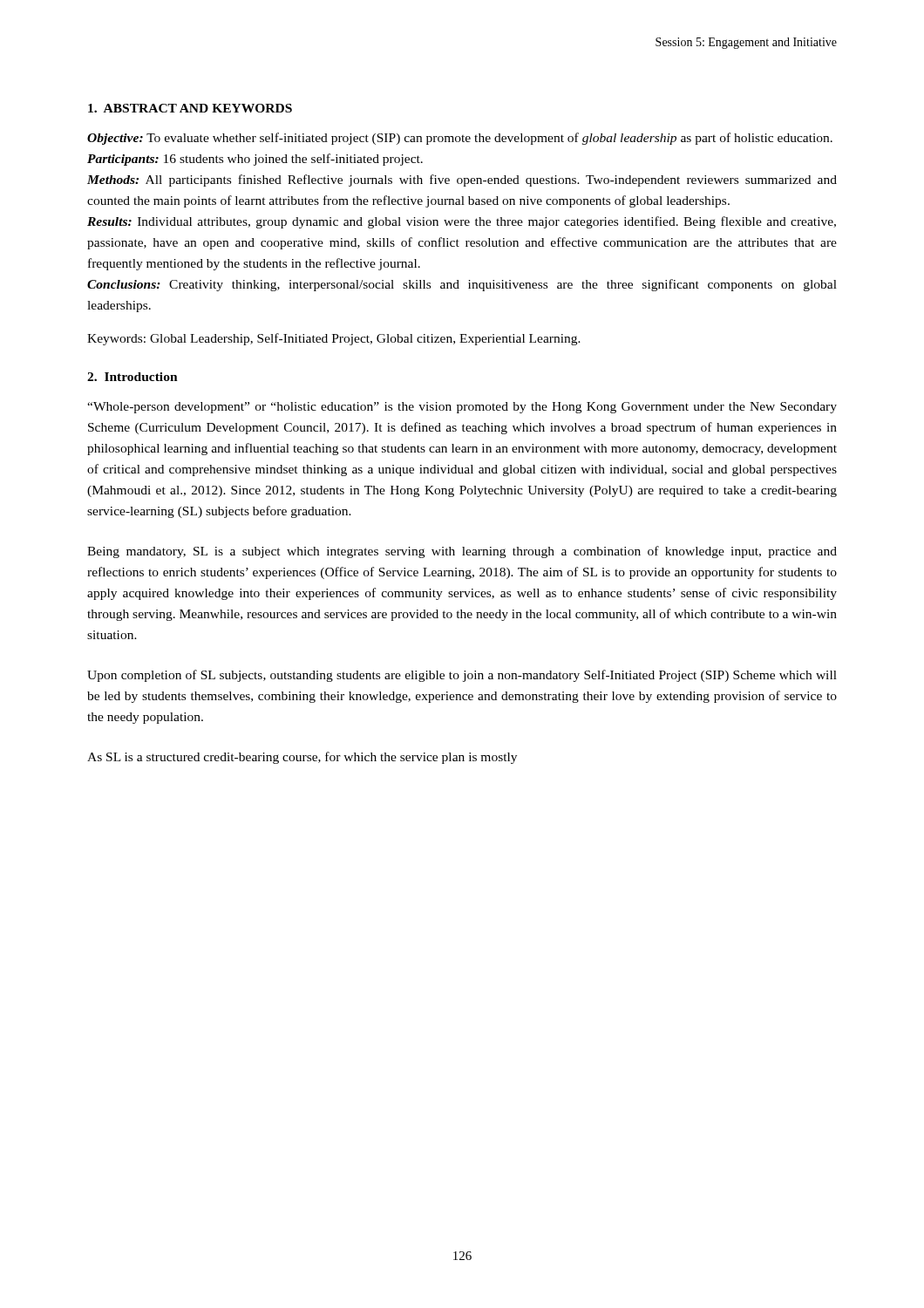Click on the passage starting "“Whole-person development” or “holistic education” is"
The image size is (924, 1308).
(x=462, y=458)
